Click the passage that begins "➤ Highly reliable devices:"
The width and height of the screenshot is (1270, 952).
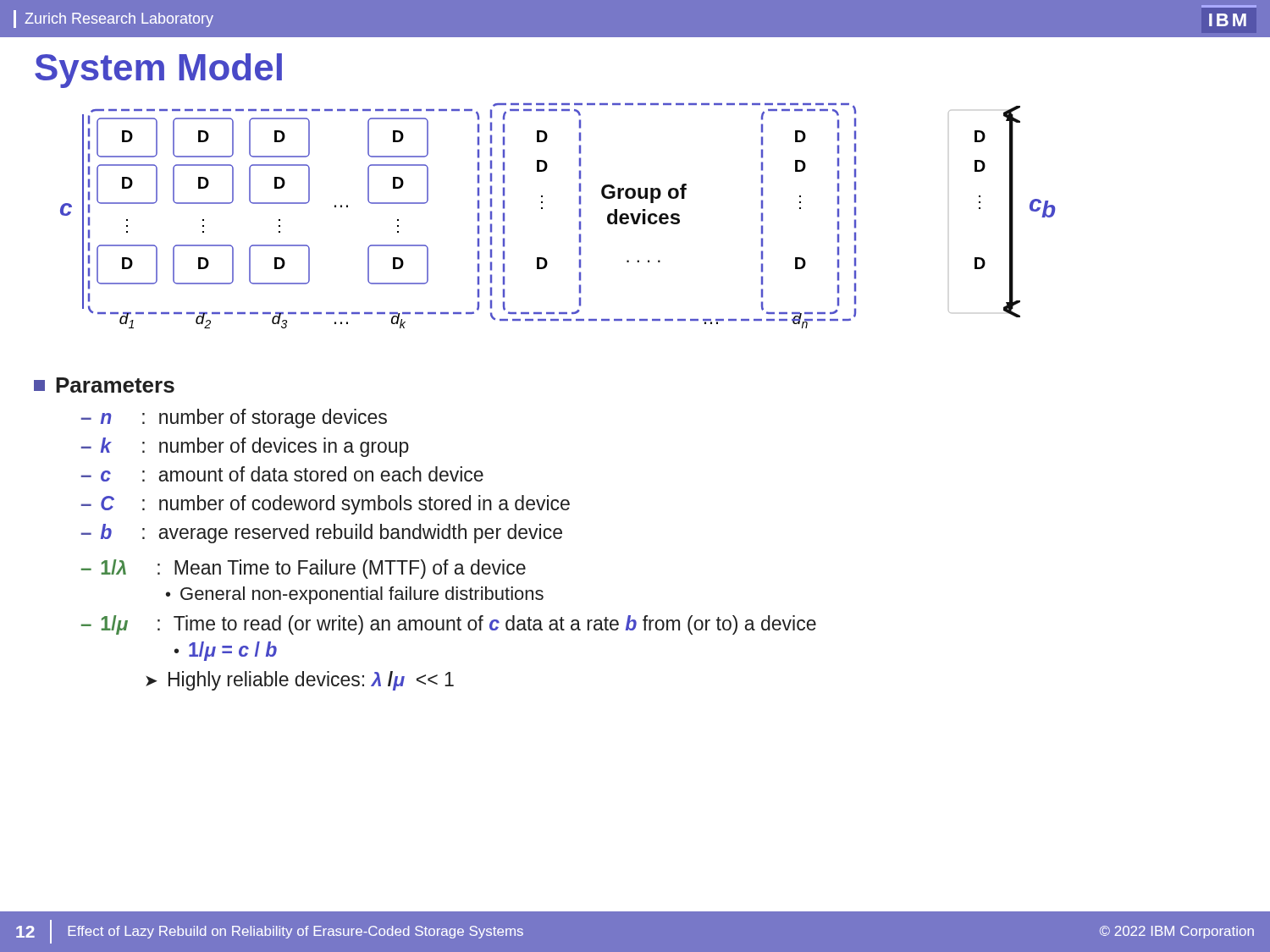click(299, 680)
